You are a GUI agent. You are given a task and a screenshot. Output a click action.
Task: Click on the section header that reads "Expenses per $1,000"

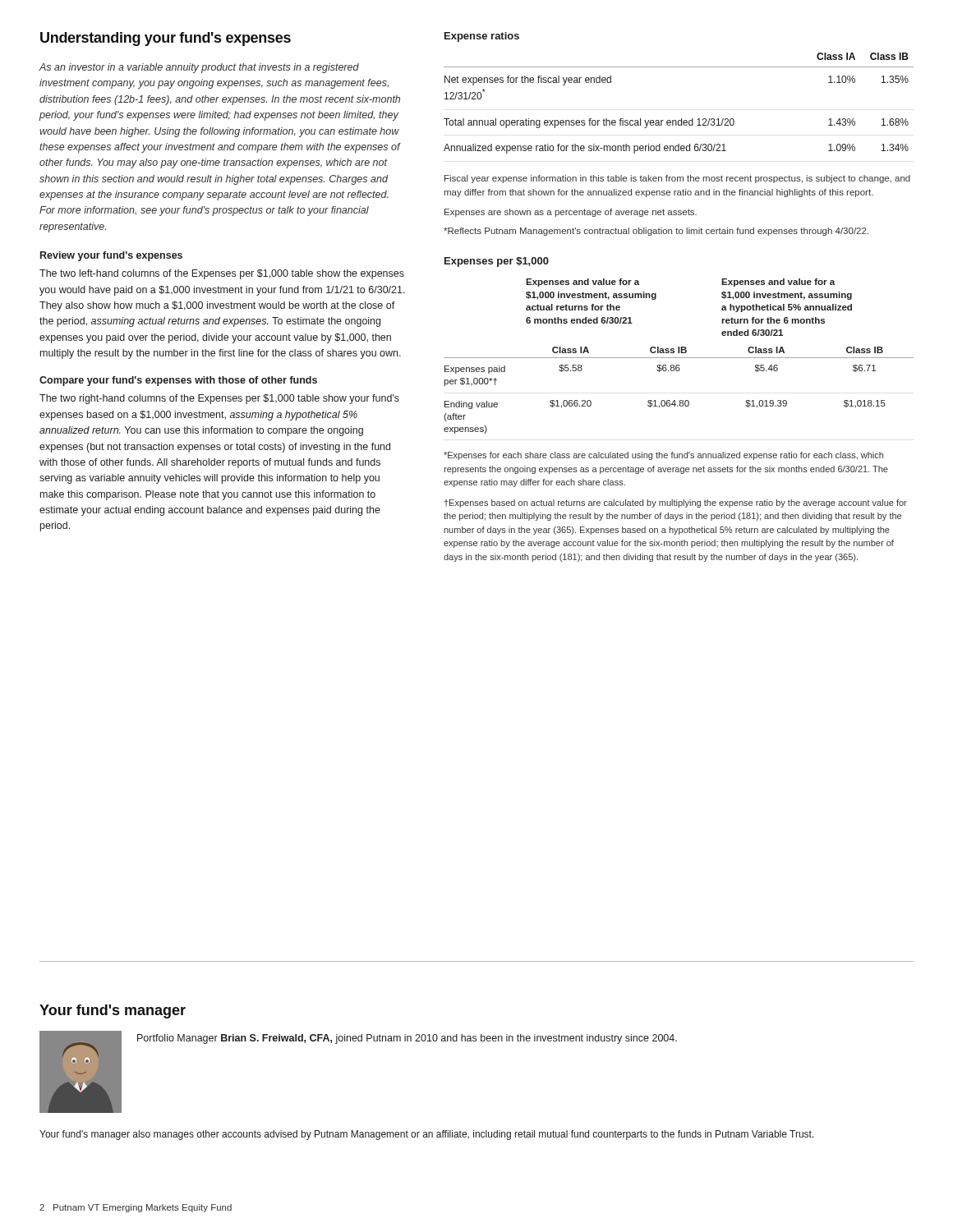[496, 261]
